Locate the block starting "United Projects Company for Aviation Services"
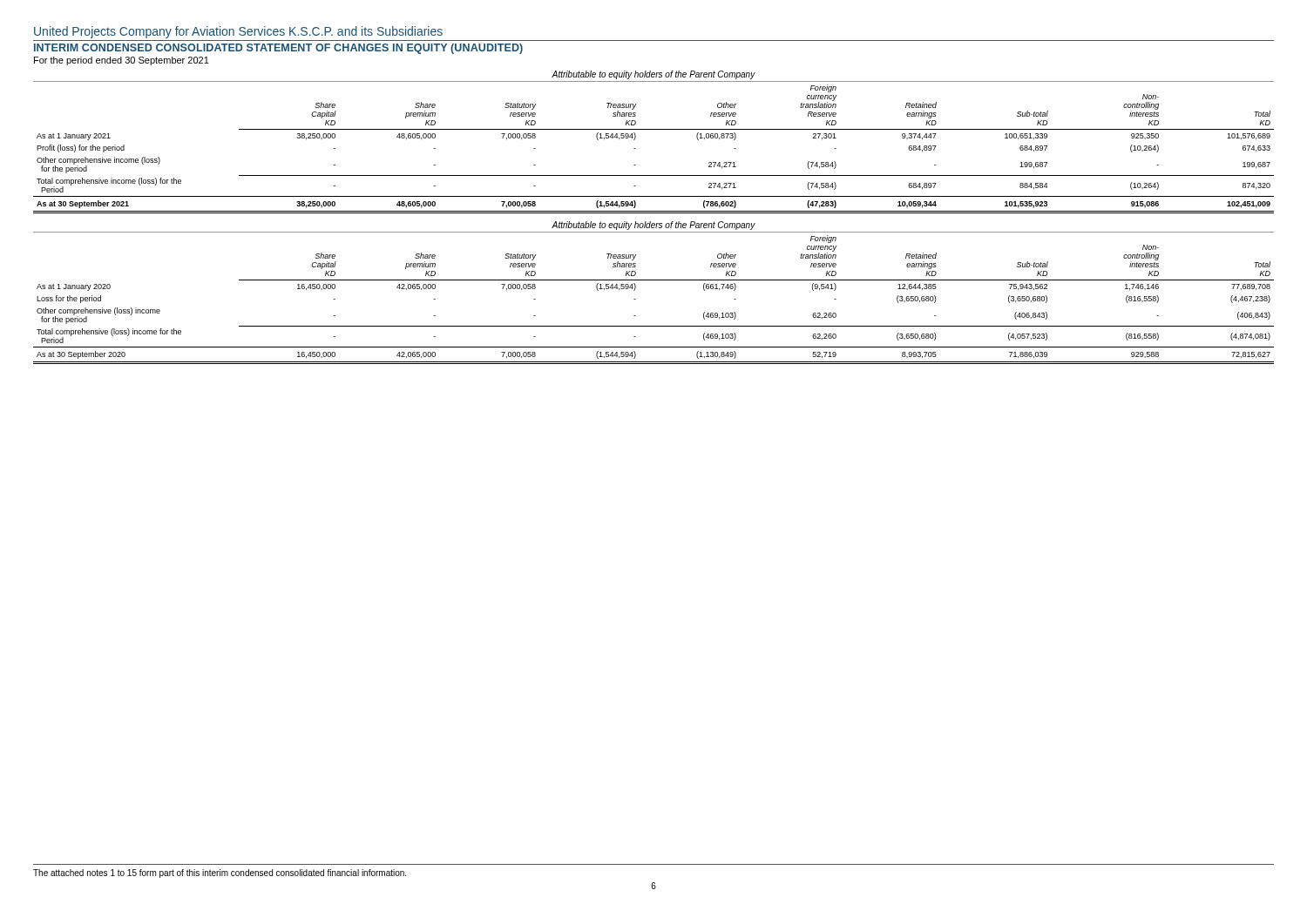 pos(238,31)
